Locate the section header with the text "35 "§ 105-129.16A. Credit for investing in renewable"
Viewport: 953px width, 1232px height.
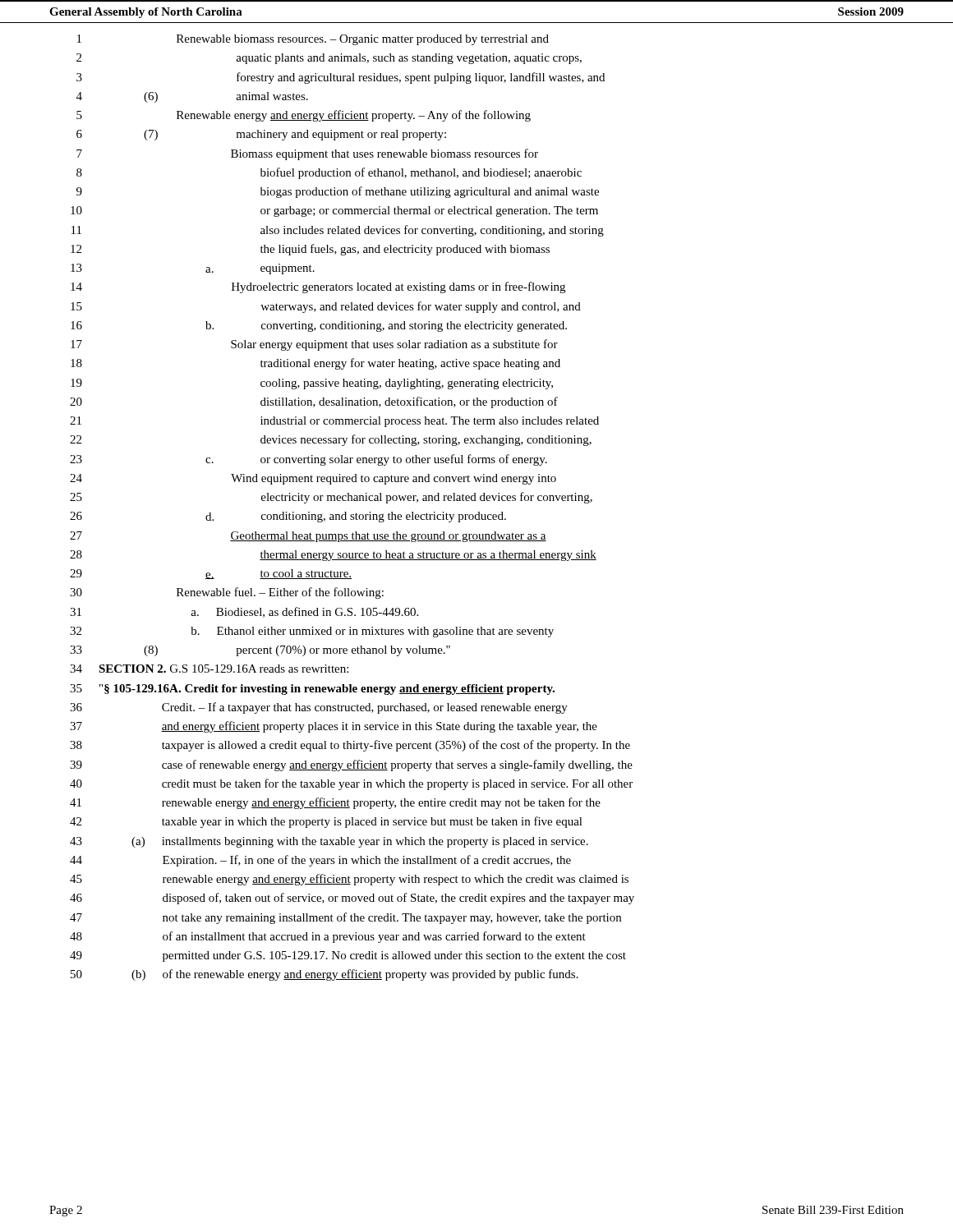click(476, 688)
